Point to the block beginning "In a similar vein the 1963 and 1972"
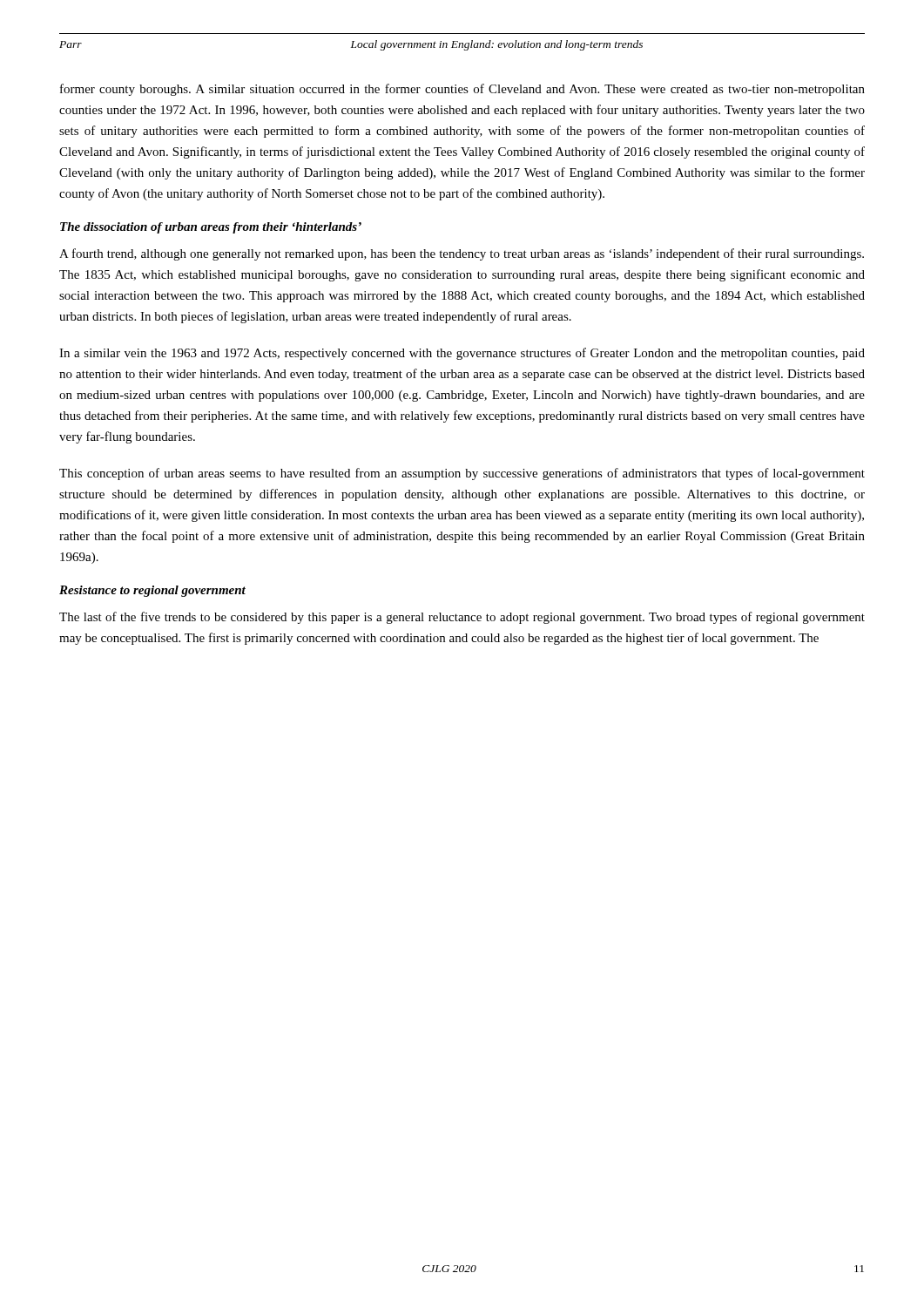 pyautogui.click(x=462, y=395)
